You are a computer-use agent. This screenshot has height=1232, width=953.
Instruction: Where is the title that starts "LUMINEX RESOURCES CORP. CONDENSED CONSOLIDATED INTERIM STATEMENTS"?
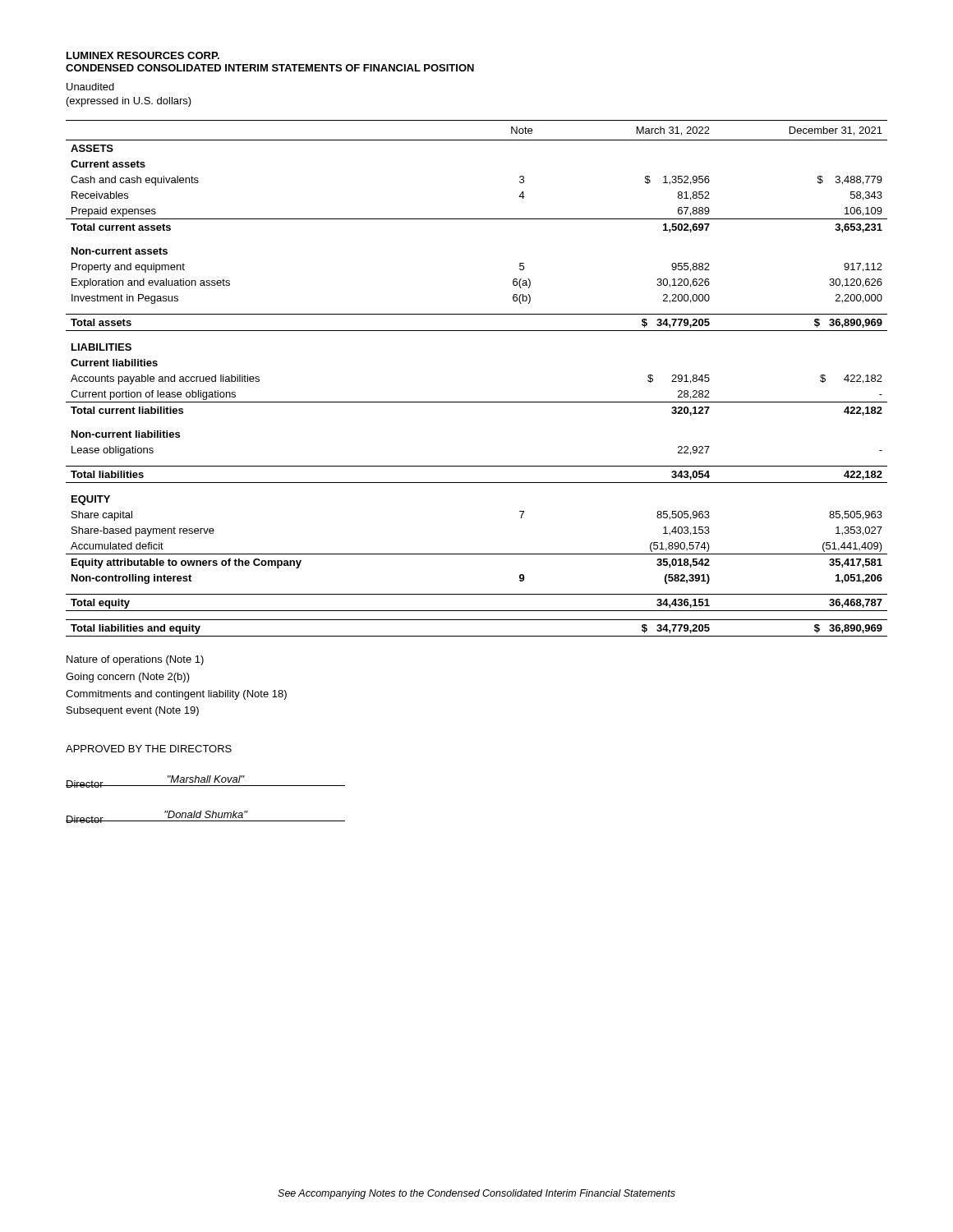pos(476,62)
